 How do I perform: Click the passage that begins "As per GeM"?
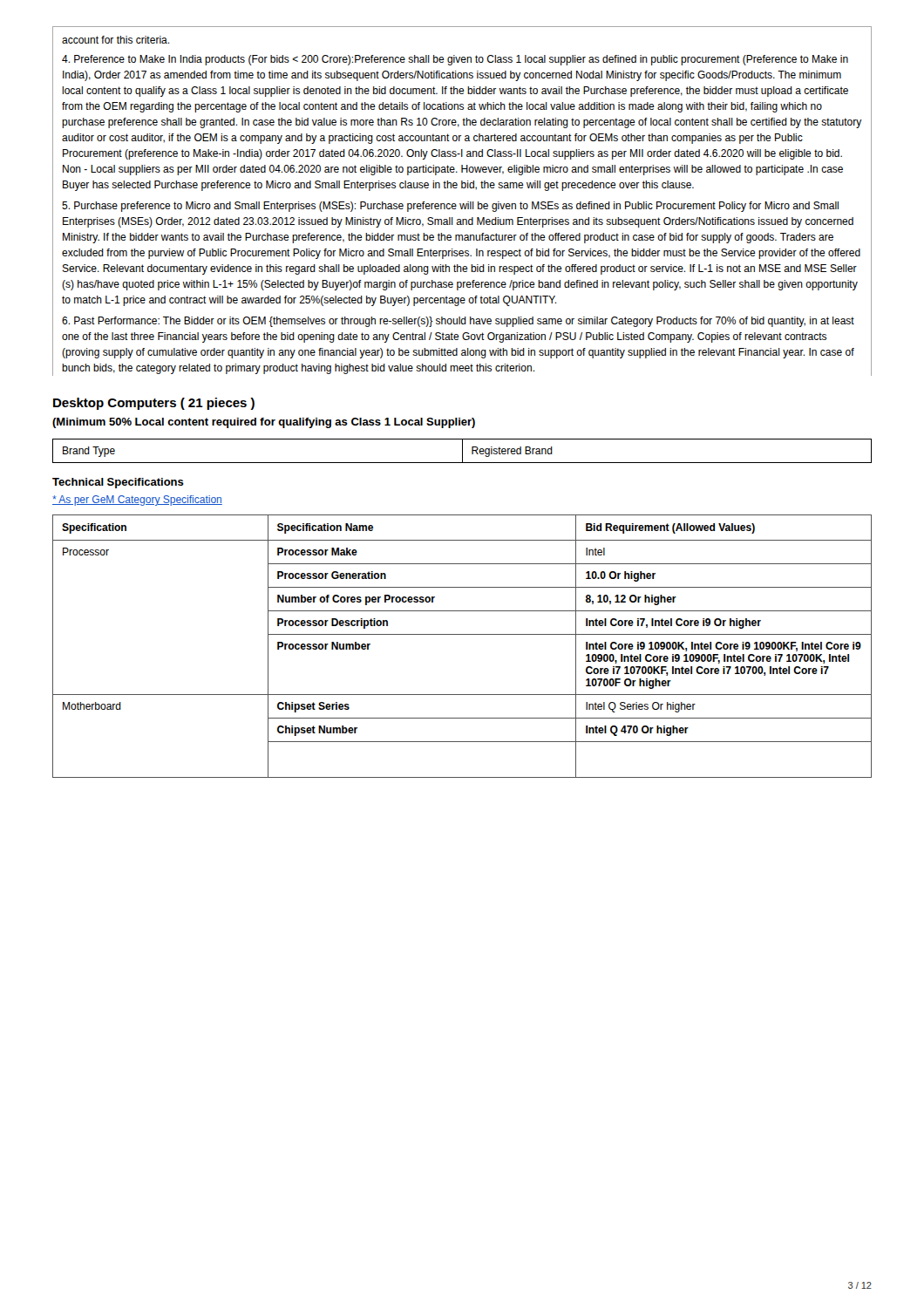coord(137,501)
